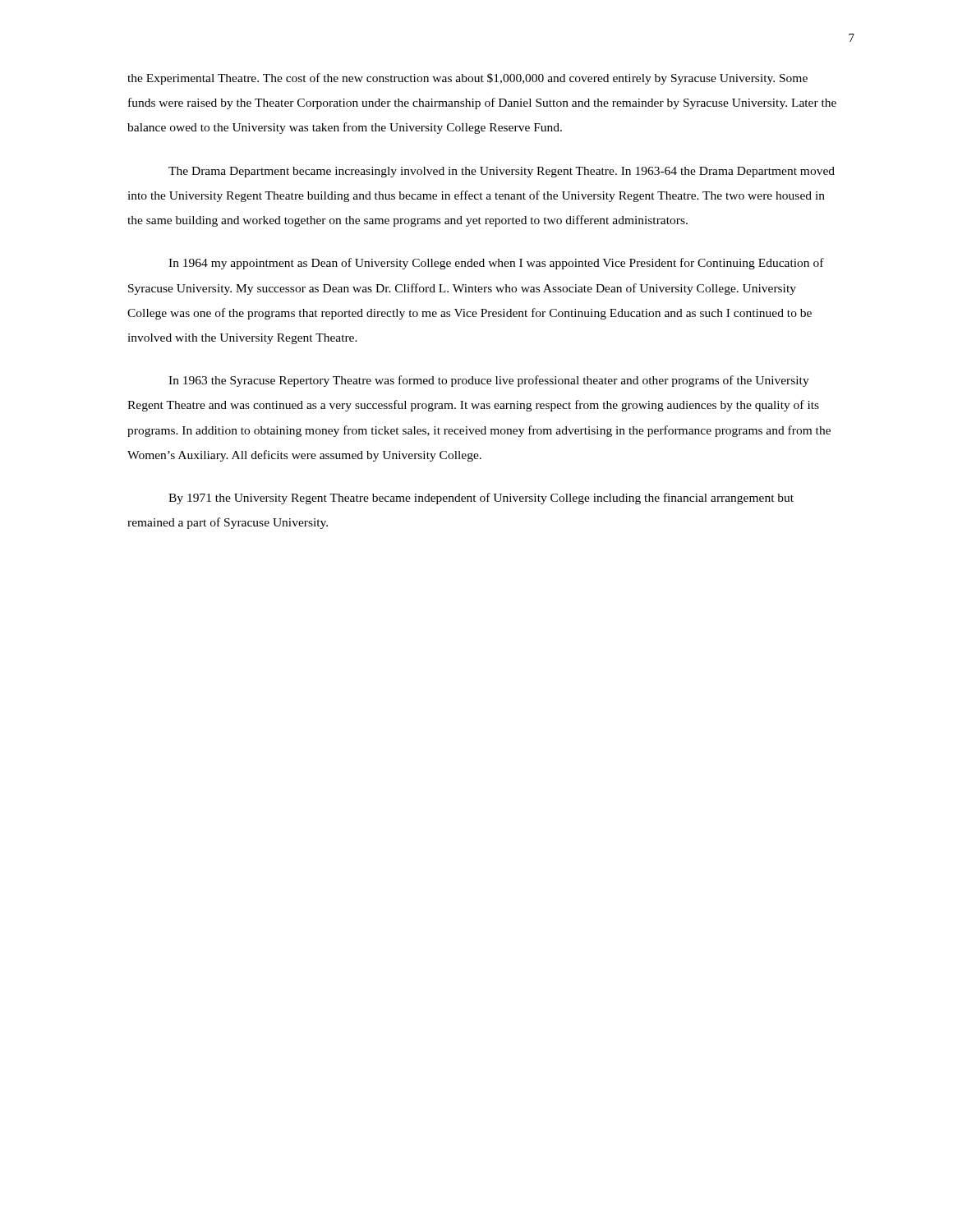953x1232 pixels.
Task: Locate the block of text that opens with "In 1964 my"
Action: 483,300
